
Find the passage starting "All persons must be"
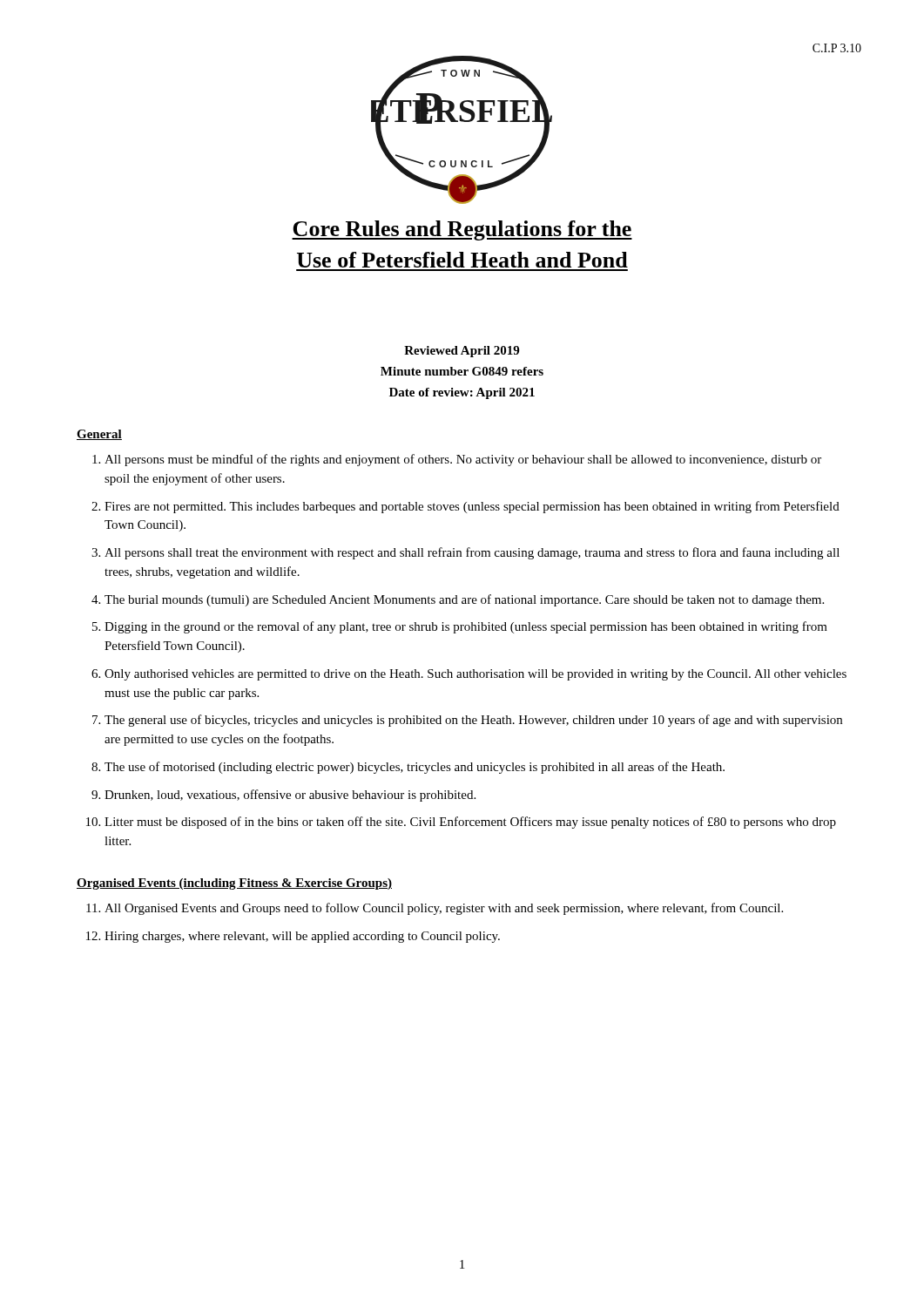(x=463, y=469)
